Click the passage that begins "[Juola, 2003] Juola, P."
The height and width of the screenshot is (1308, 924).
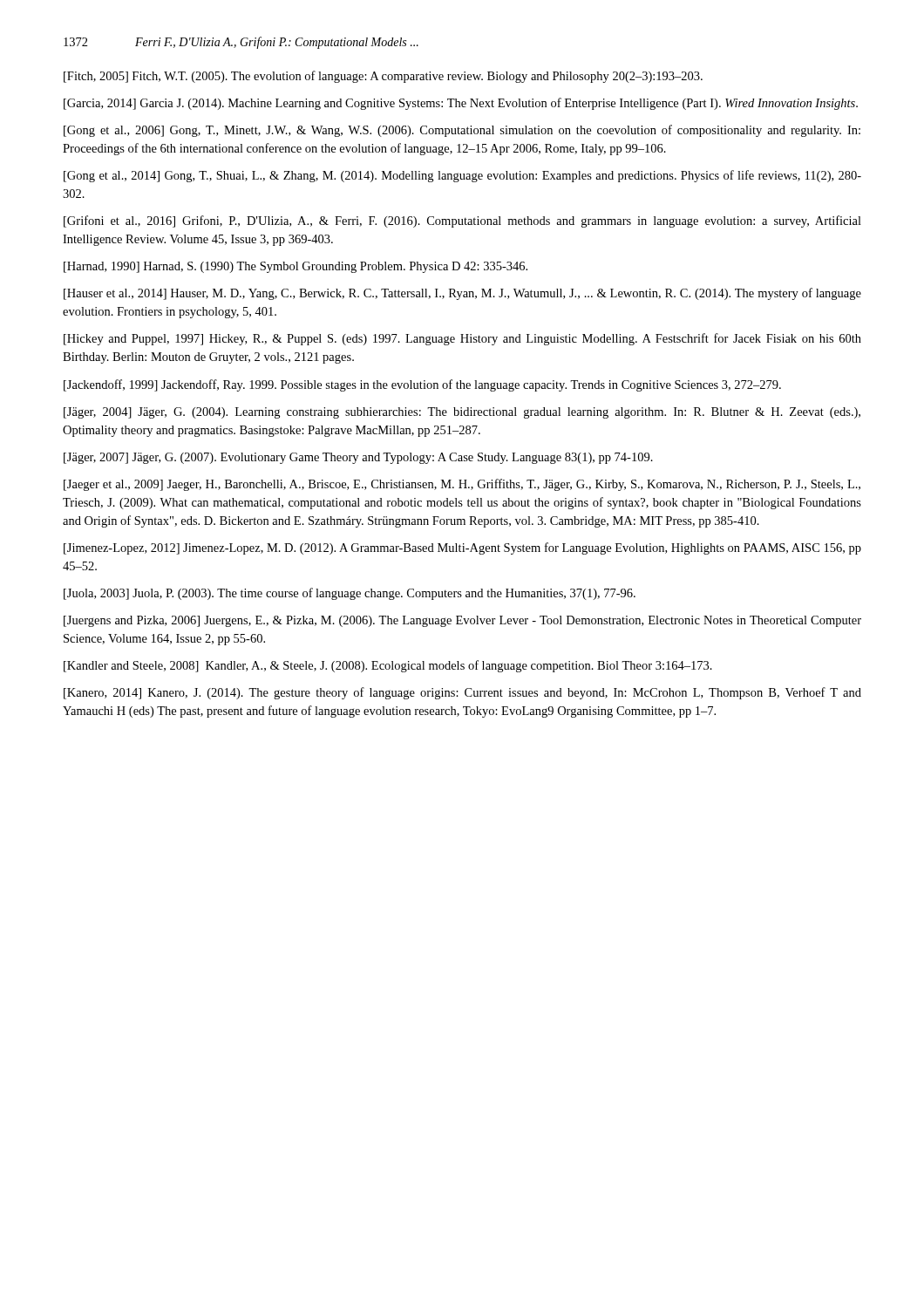(x=349, y=593)
